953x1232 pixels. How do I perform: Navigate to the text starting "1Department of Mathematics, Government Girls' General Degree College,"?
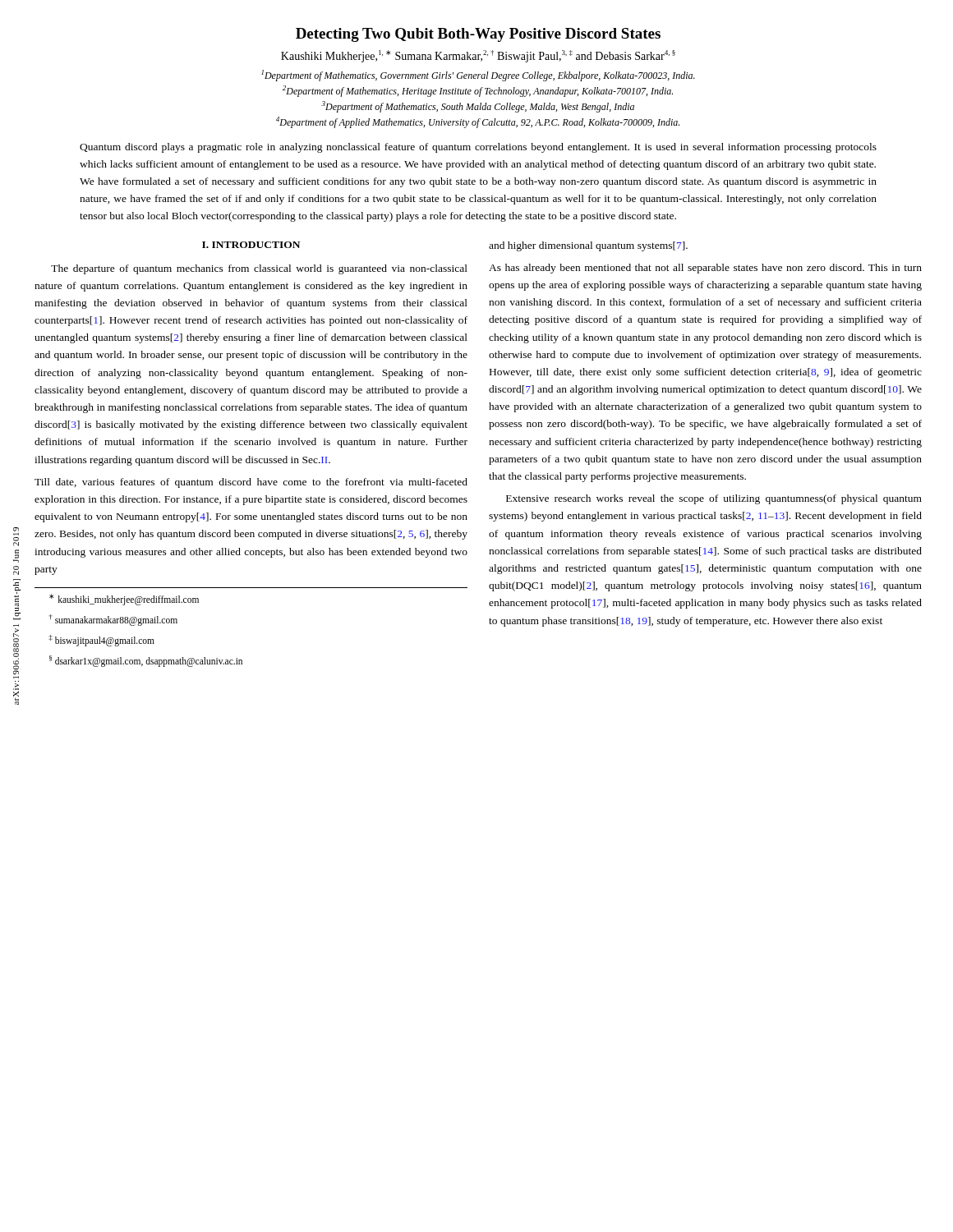click(x=478, y=98)
